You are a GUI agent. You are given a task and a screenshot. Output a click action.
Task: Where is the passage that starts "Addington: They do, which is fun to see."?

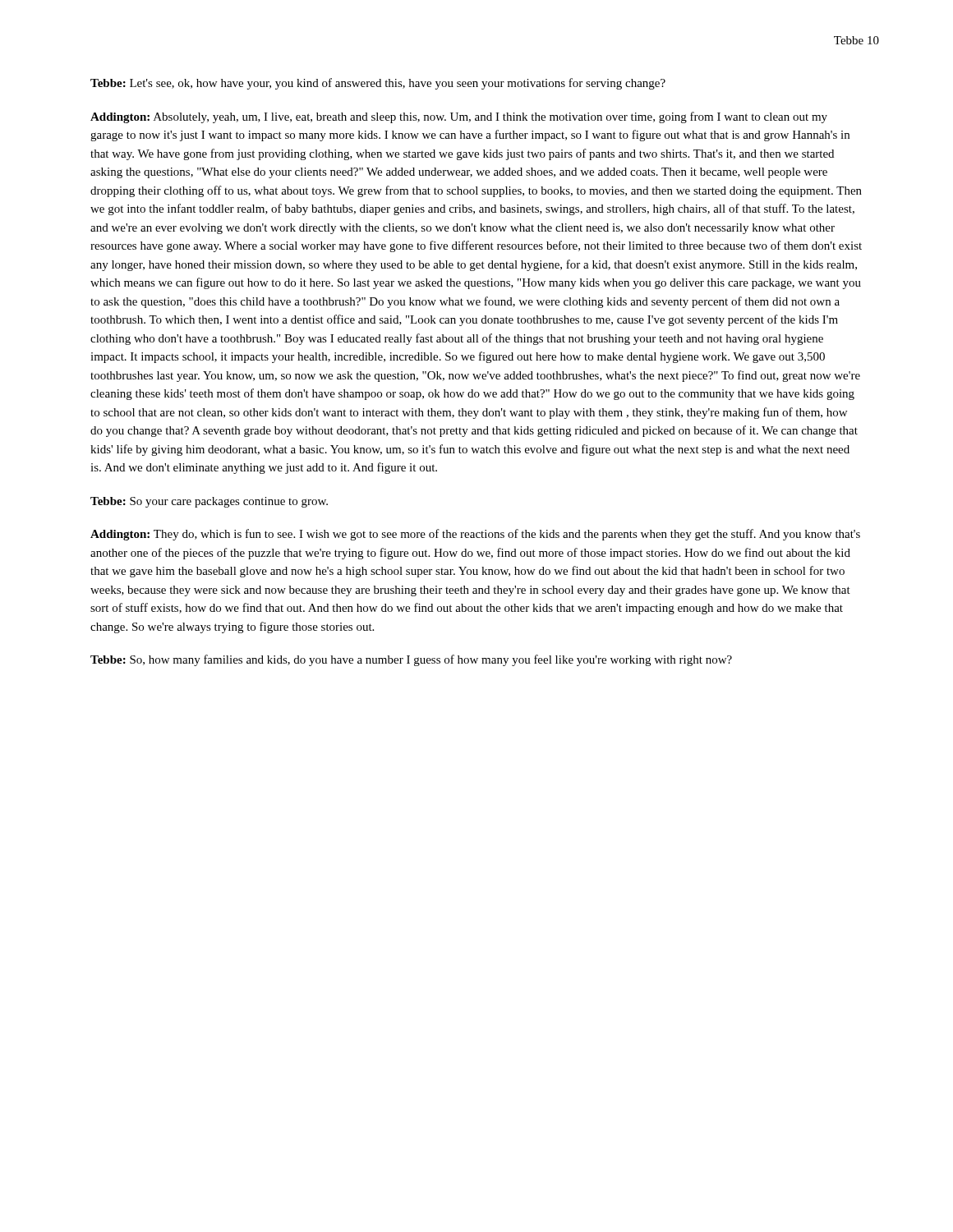pos(475,580)
